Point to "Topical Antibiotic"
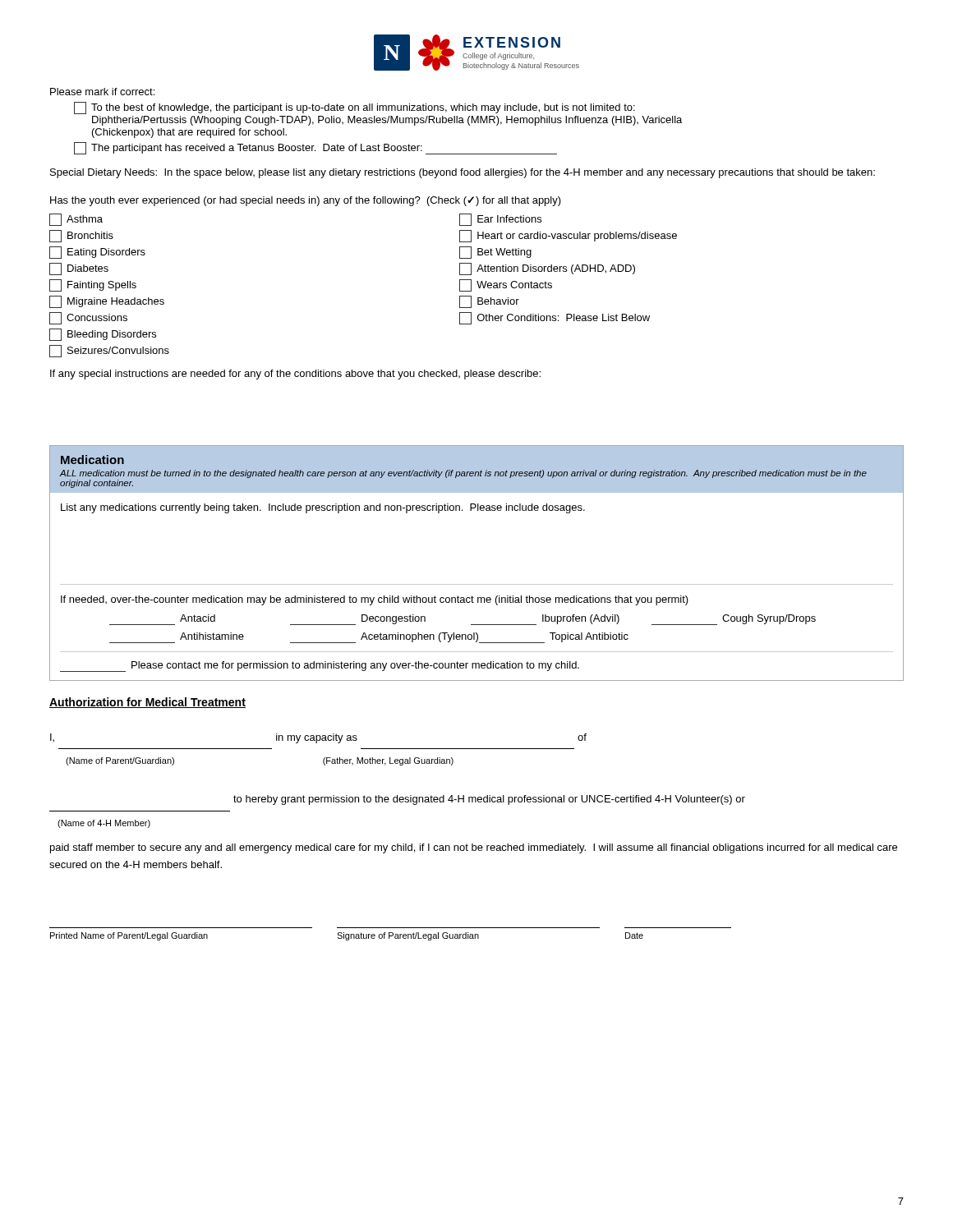953x1232 pixels. (554, 636)
